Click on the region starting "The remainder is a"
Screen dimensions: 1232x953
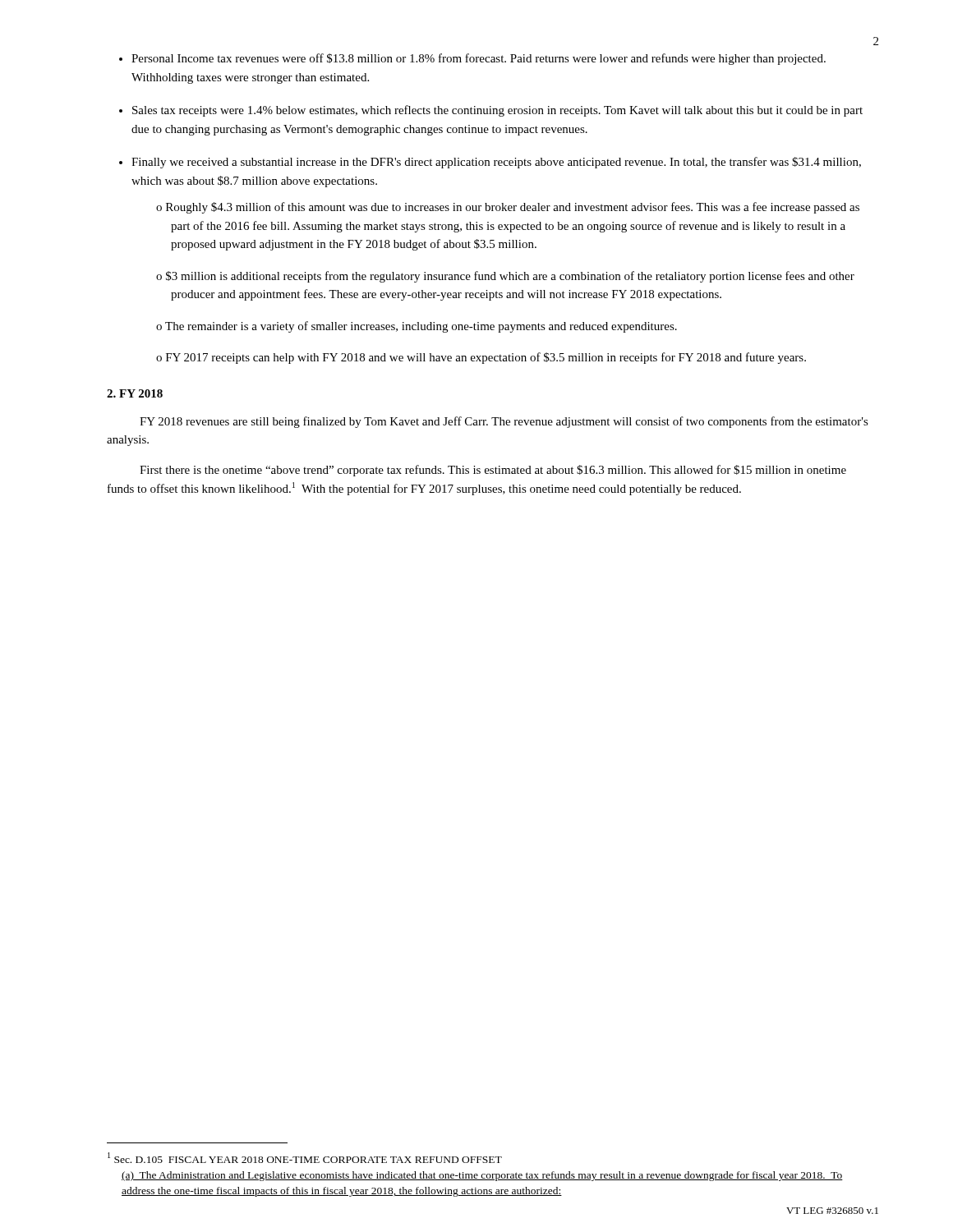coord(421,326)
